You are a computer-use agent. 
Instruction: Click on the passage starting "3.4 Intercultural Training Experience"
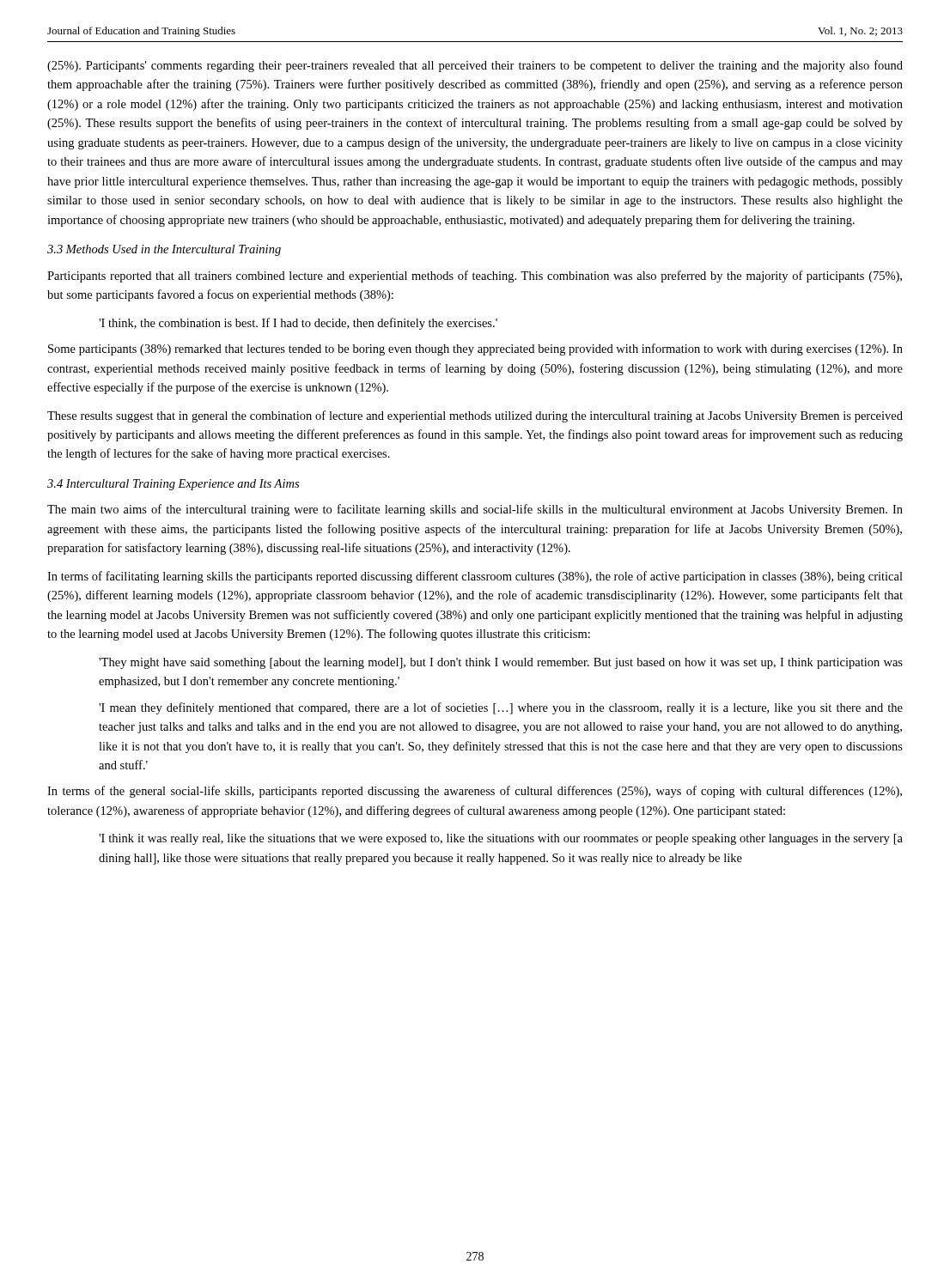pyautogui.click(x=173, y=485)
